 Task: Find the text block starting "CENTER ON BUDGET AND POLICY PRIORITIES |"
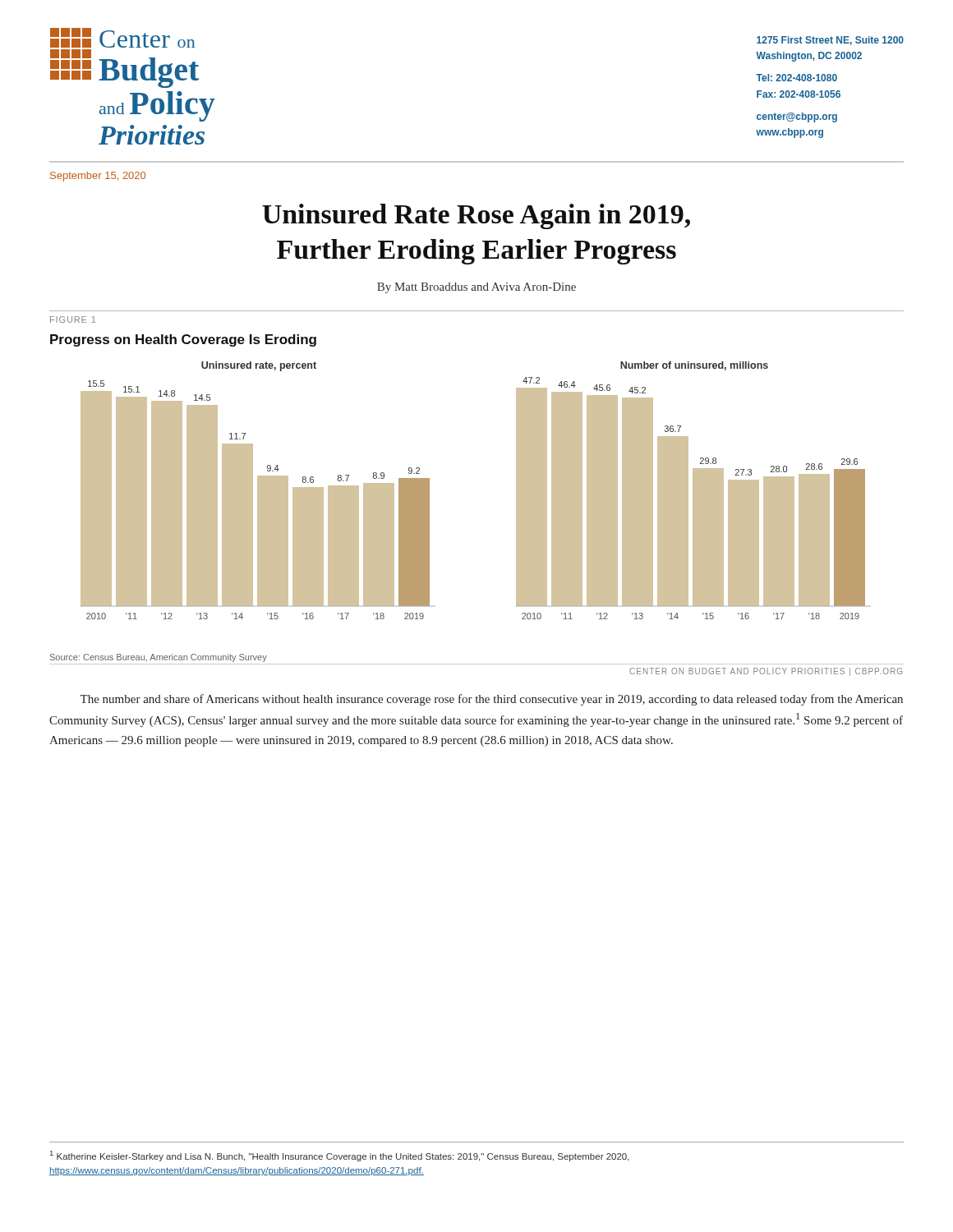point(767,671)
